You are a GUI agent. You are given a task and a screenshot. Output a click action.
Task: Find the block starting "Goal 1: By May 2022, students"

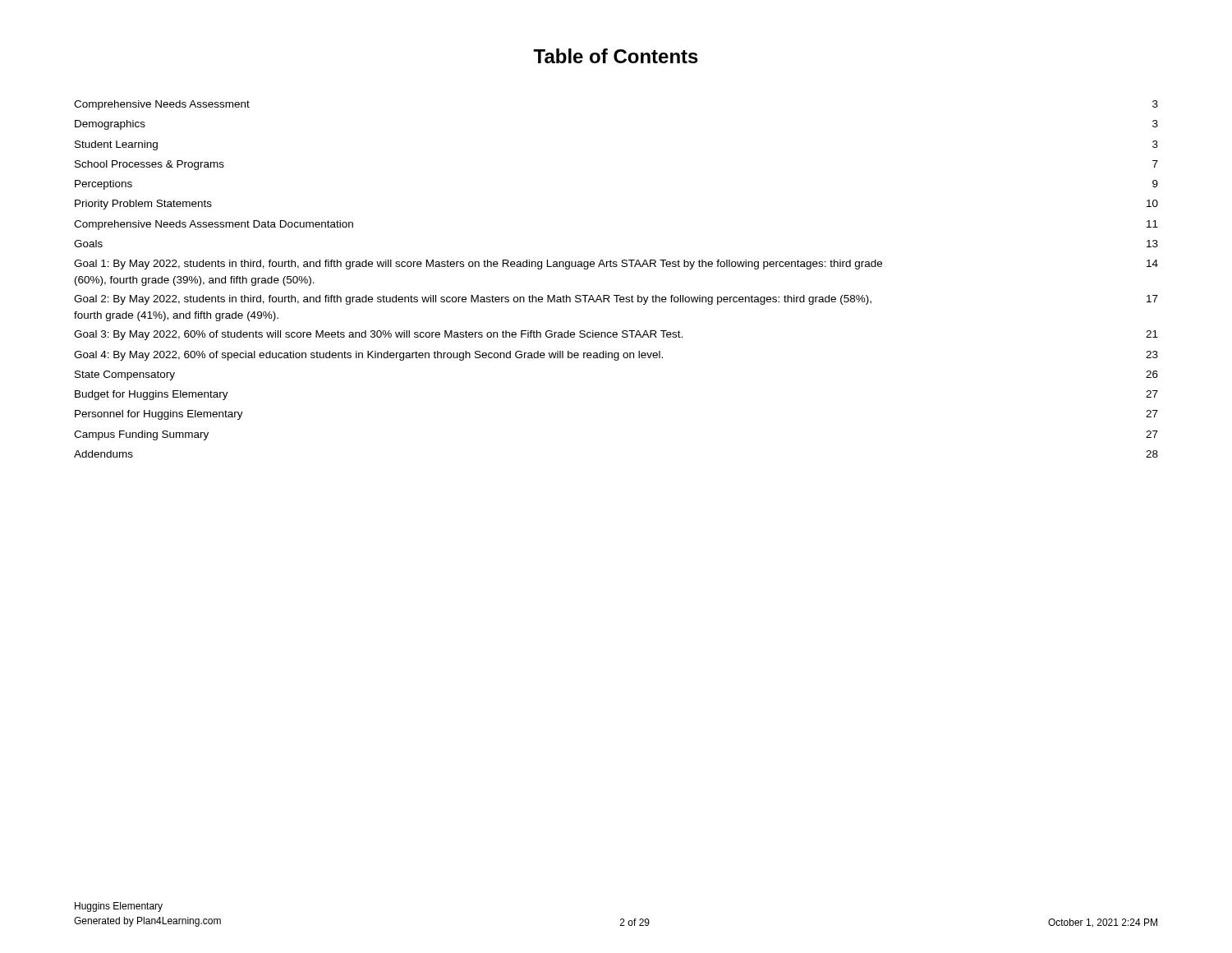click(x=616, y=272)
